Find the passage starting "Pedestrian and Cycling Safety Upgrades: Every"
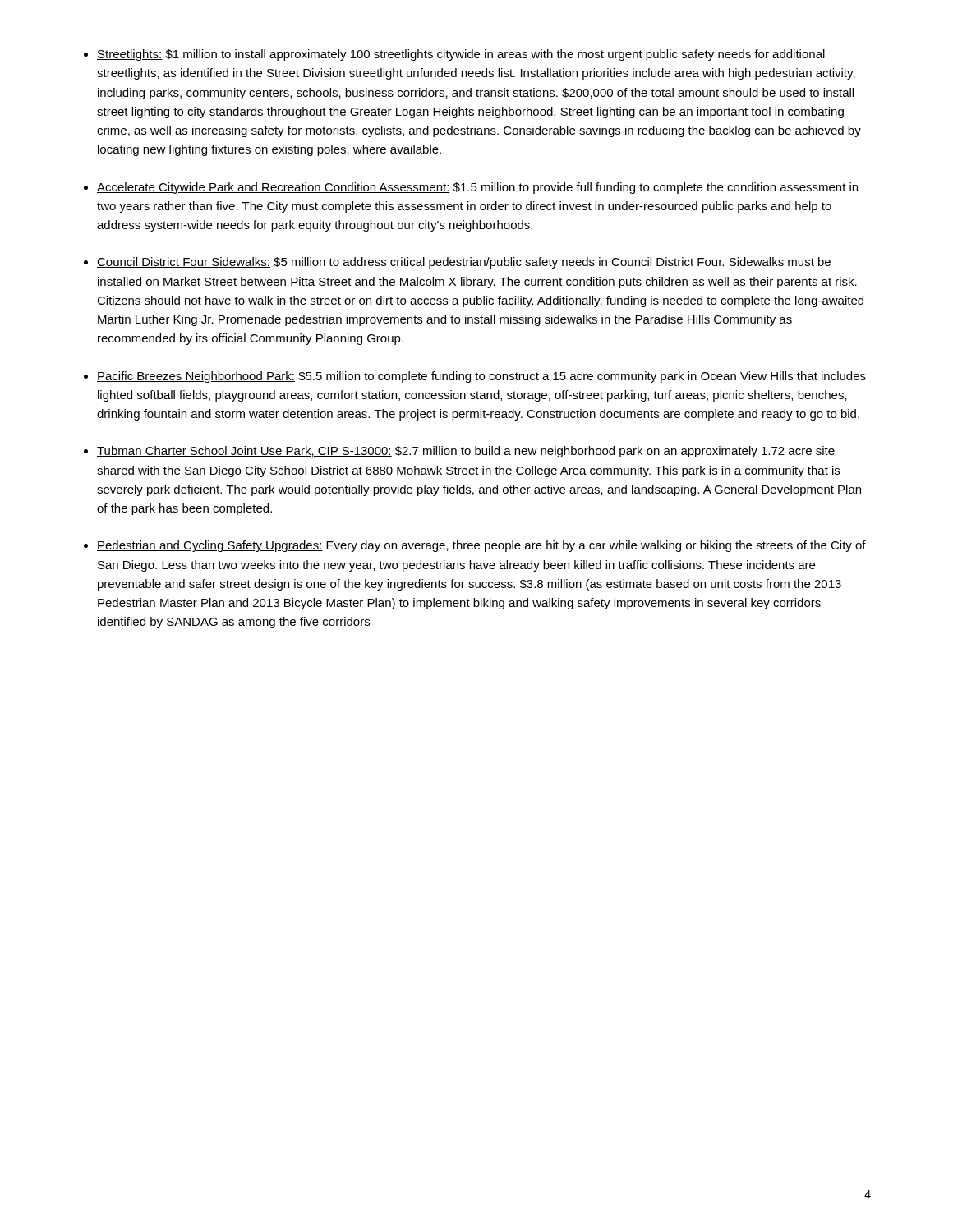This screenshot has width=953, height=1232. tap(481, 583)
